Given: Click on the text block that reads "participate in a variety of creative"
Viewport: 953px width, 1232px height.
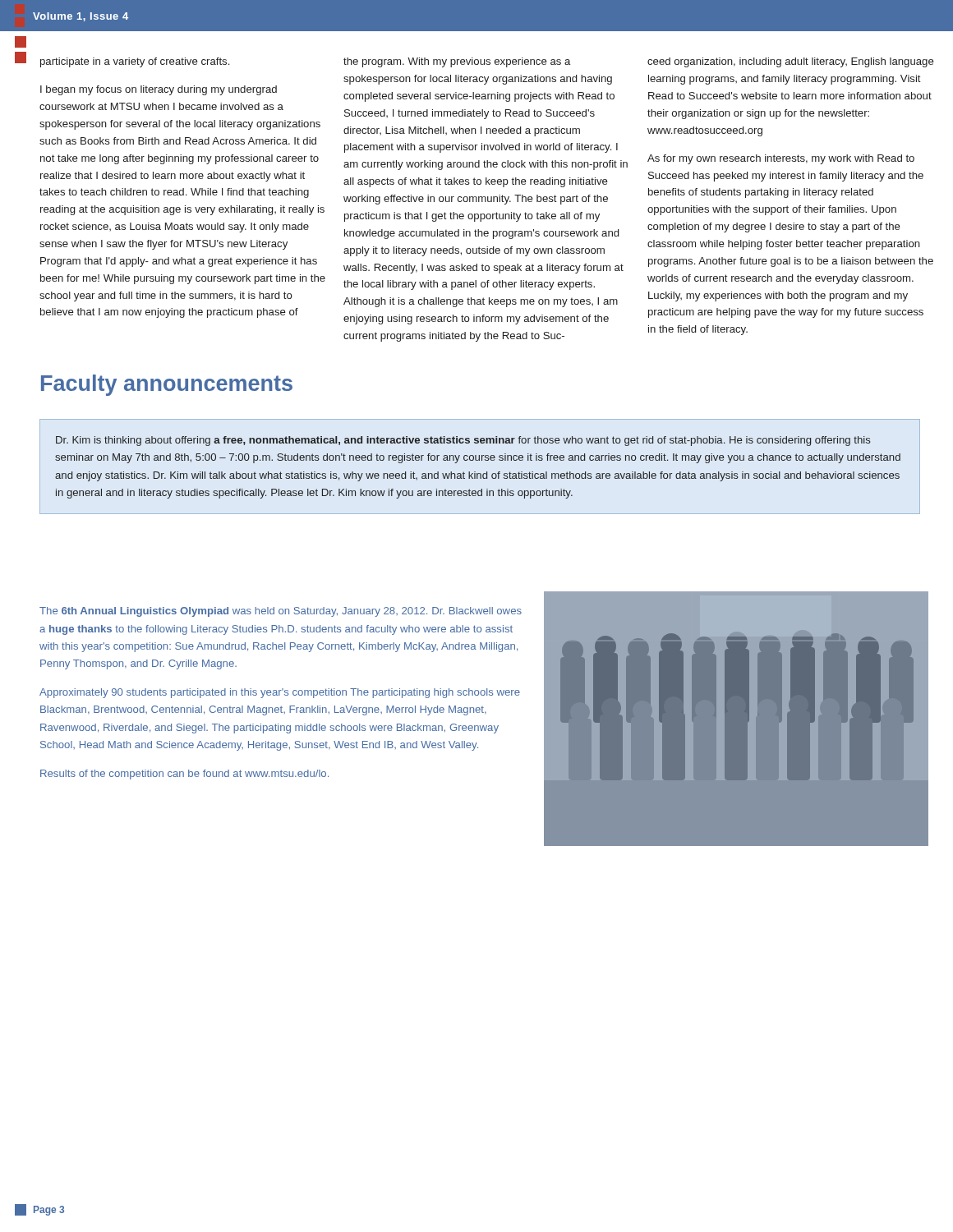Looking at the screenshot, I should click(x=183, y=187).
